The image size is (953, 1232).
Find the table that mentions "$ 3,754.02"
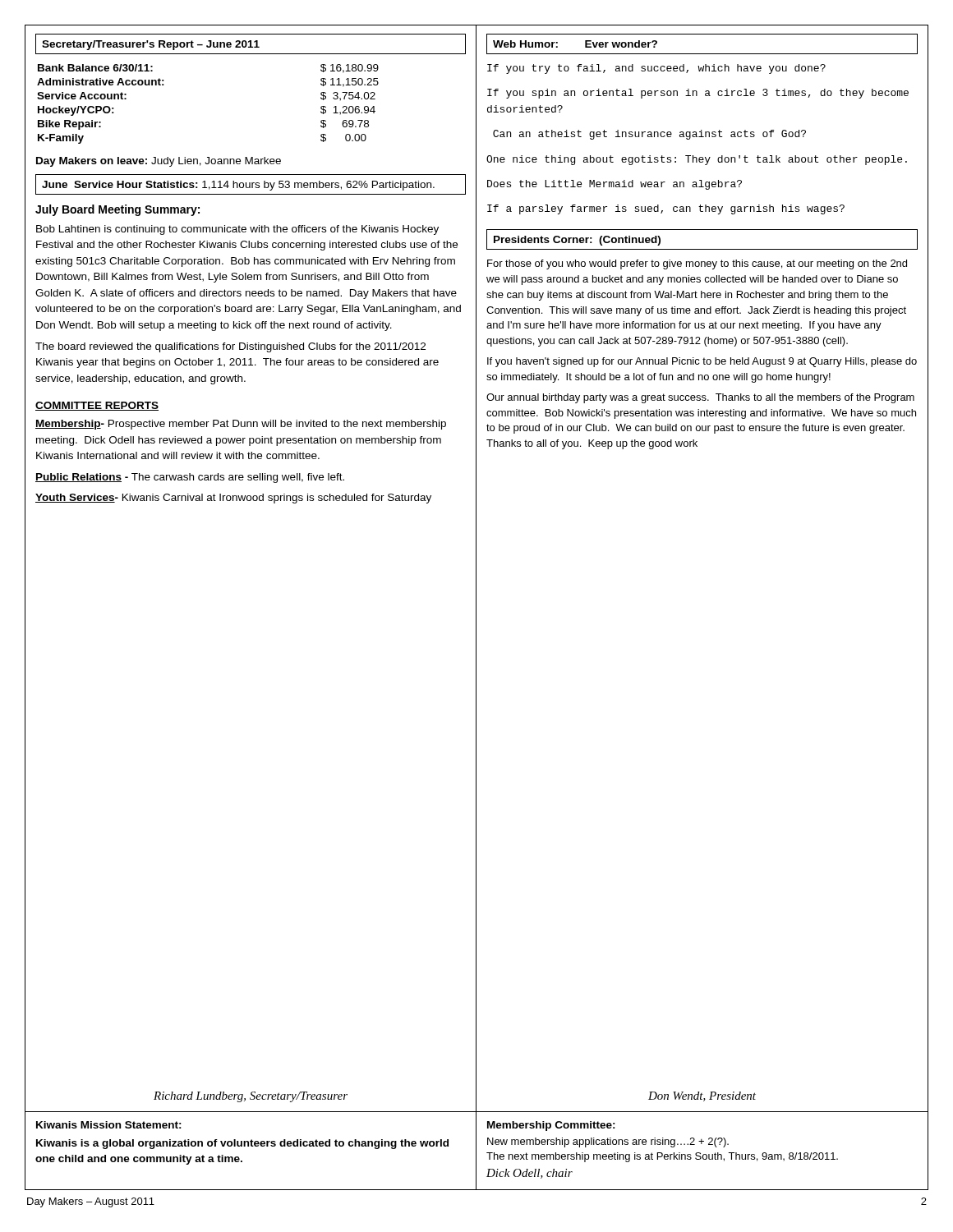251,103
